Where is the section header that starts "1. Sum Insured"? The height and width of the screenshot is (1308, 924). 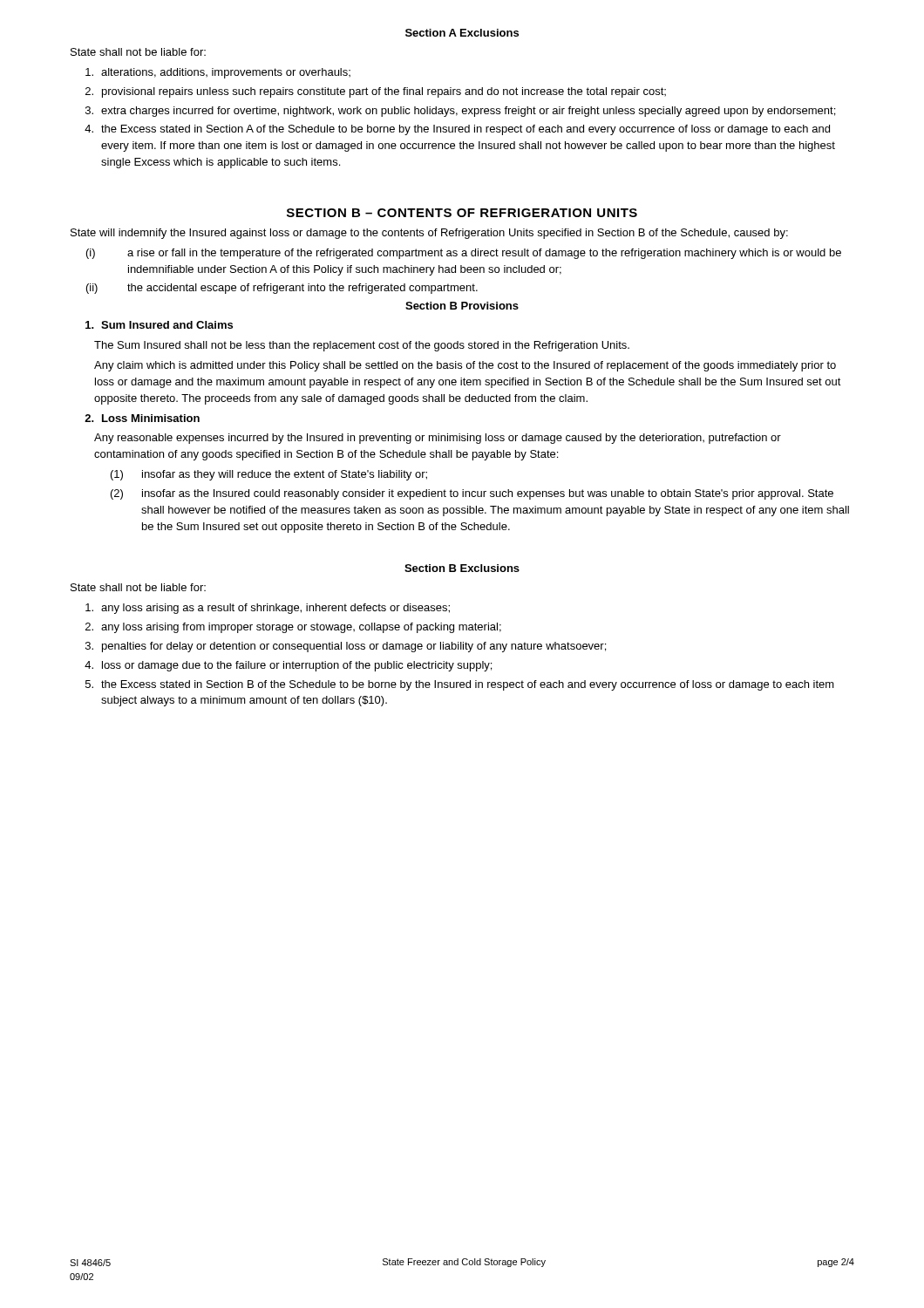click(x=159, y=325)
